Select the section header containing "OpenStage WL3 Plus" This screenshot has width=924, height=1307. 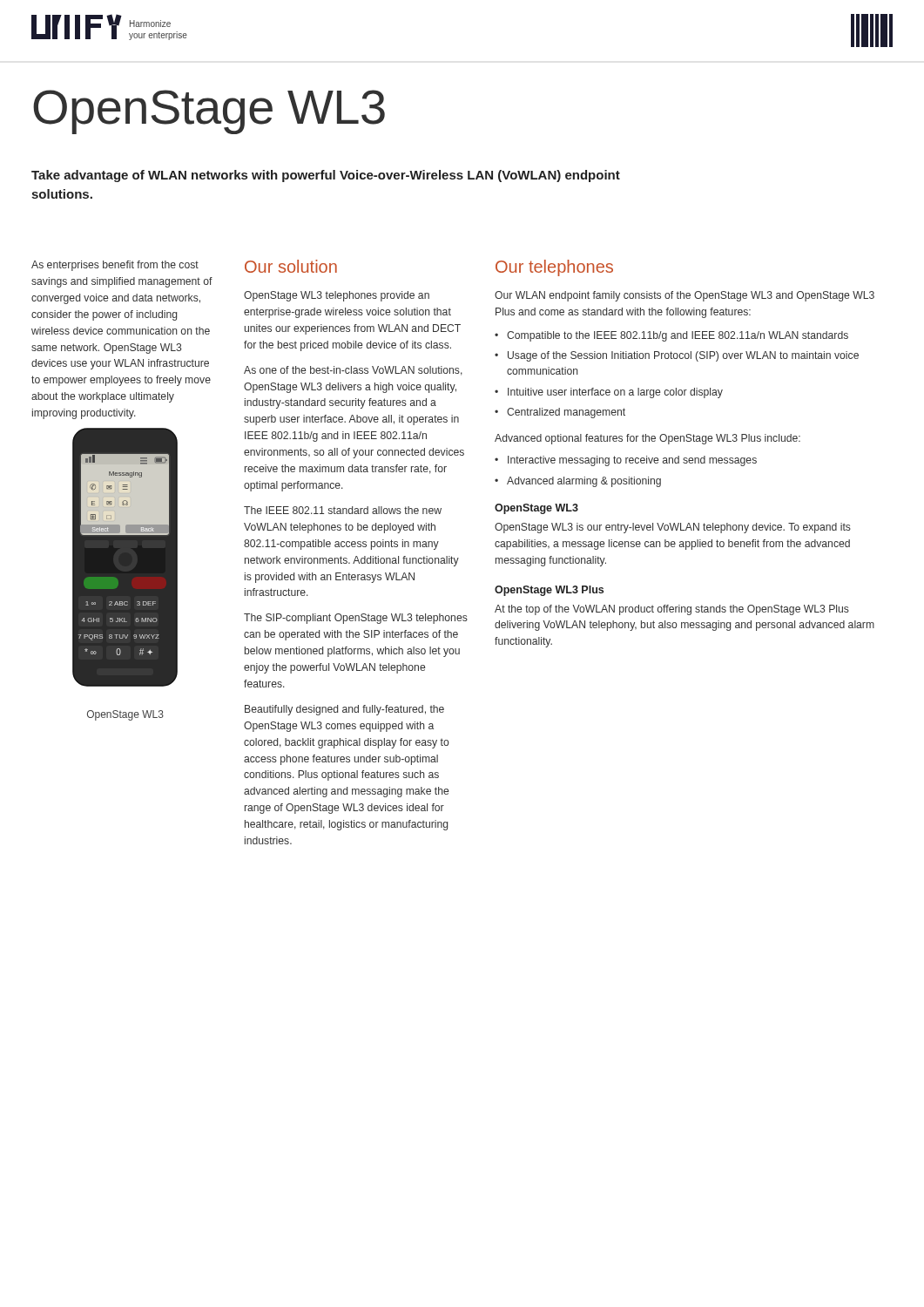coord(549,589)
